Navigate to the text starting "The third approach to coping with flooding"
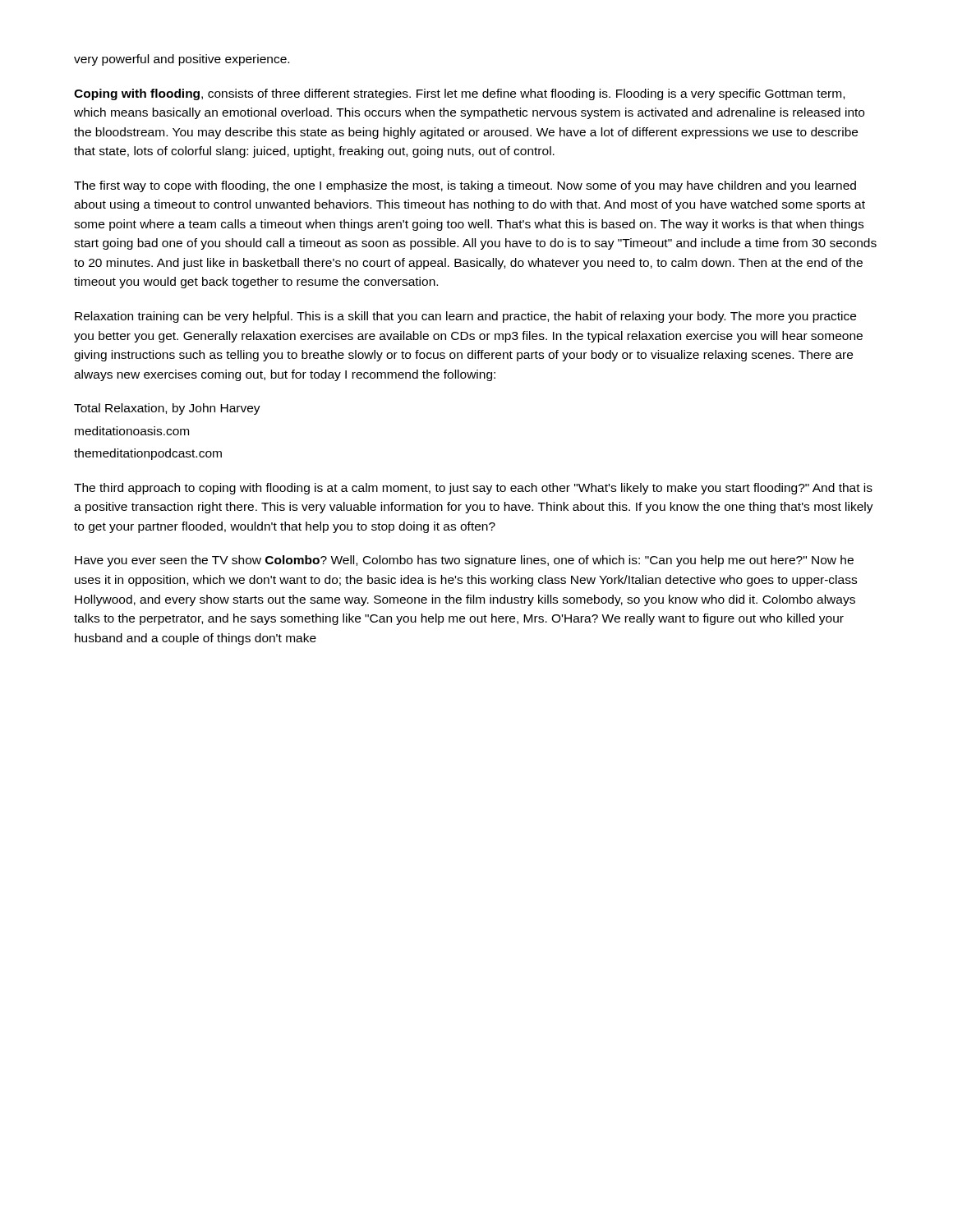This screenshot has width=953, height=1232. (473, 507)
